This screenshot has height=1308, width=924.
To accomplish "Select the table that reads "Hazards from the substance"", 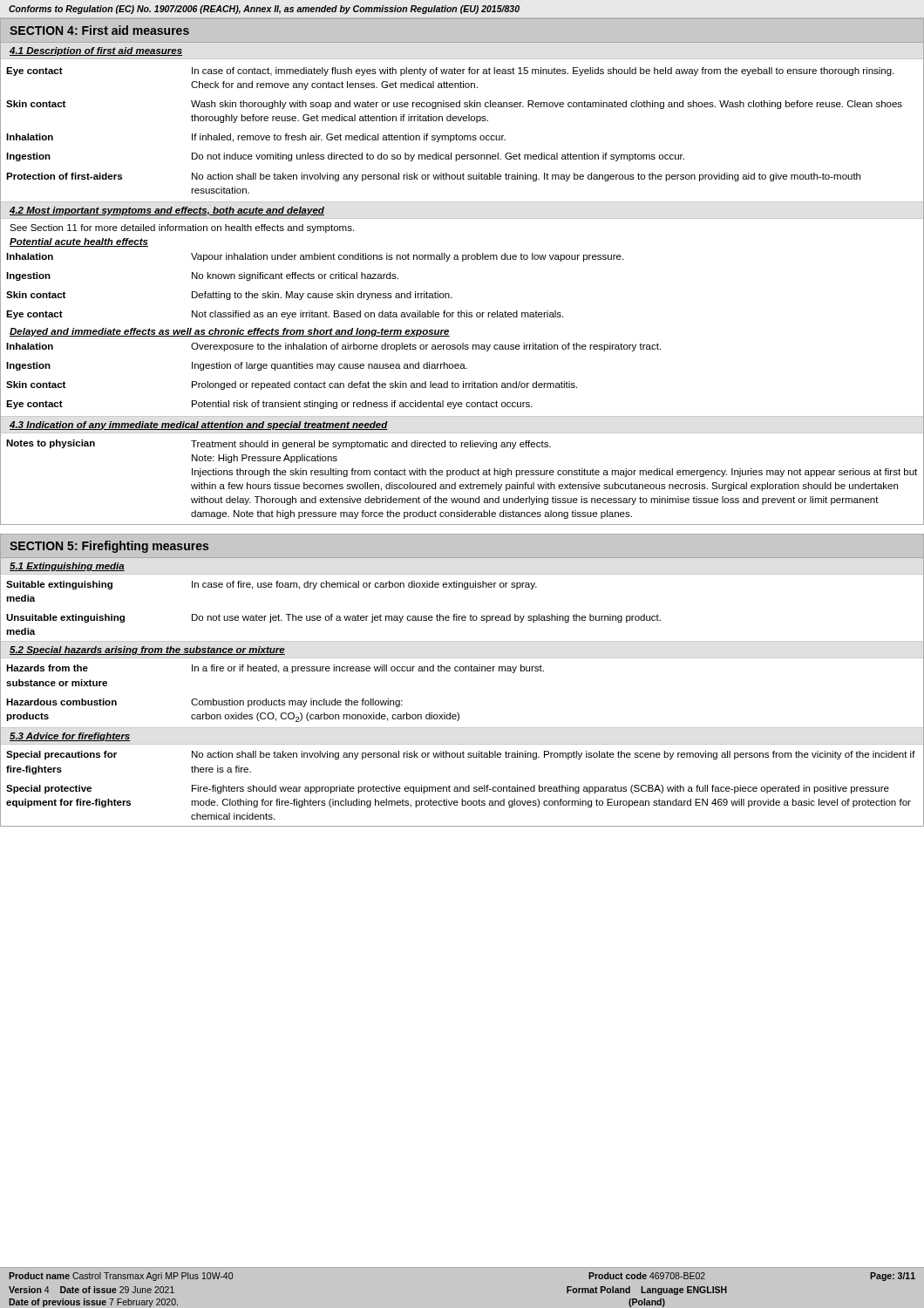I will tap(462, 693).
